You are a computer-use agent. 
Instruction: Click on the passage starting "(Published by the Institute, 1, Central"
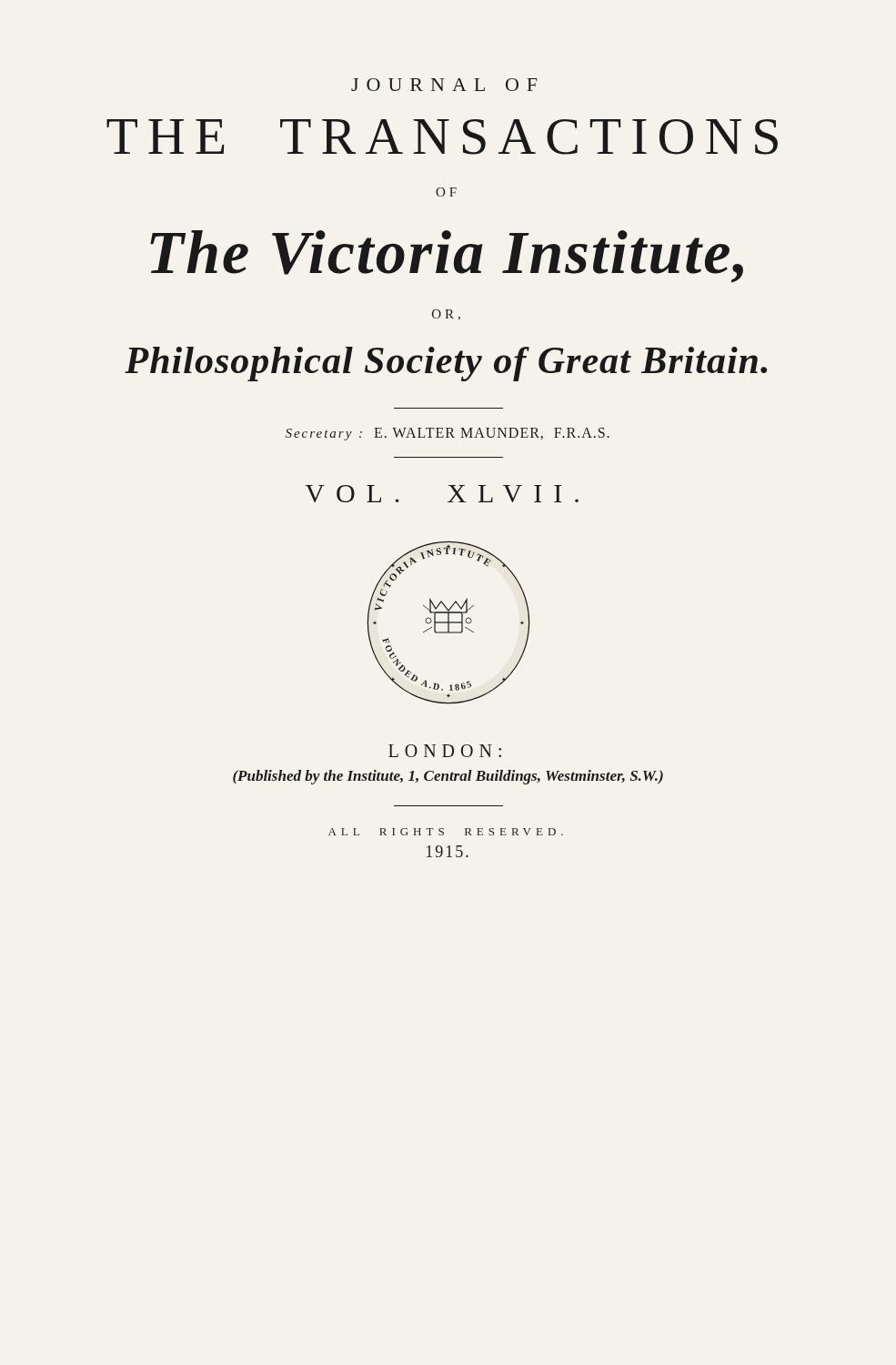[448, 776]
